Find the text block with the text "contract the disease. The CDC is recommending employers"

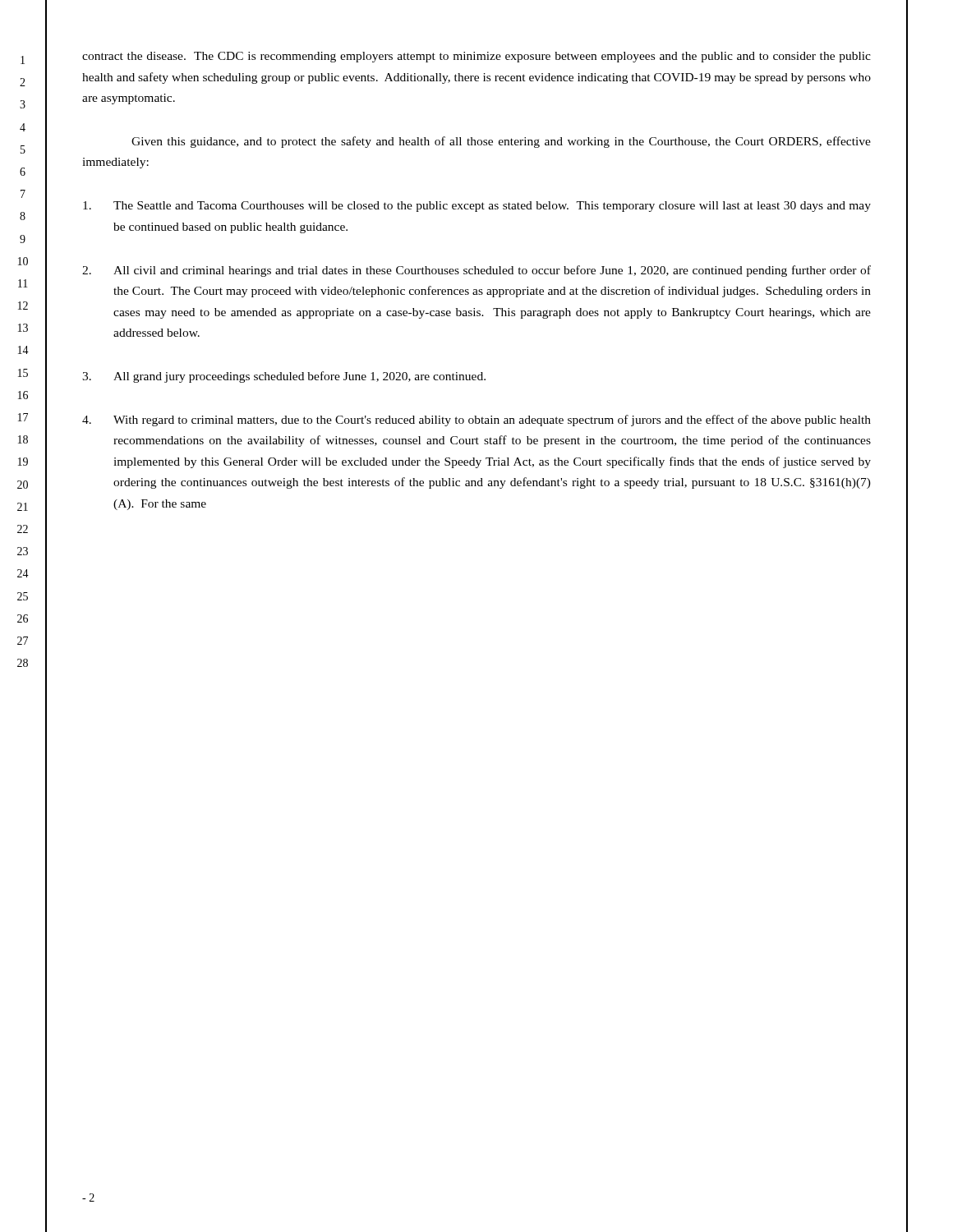pyautogui.click(x=476, y=76)
